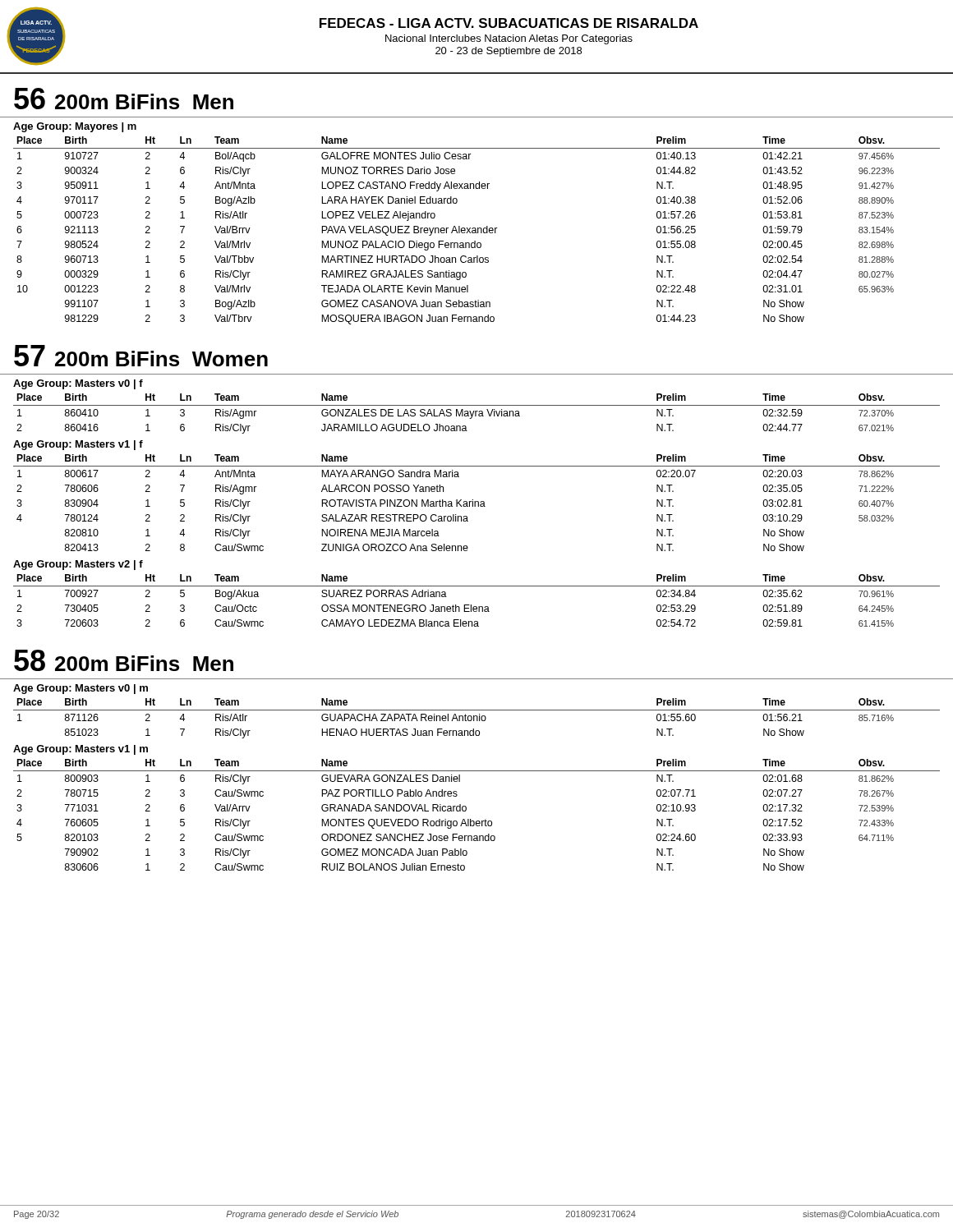The width and height of the screenshot is (953, 1232).
Task: Find the passage starting "Age Group: Masters v0 | m"
Action: tap(81, 688)
